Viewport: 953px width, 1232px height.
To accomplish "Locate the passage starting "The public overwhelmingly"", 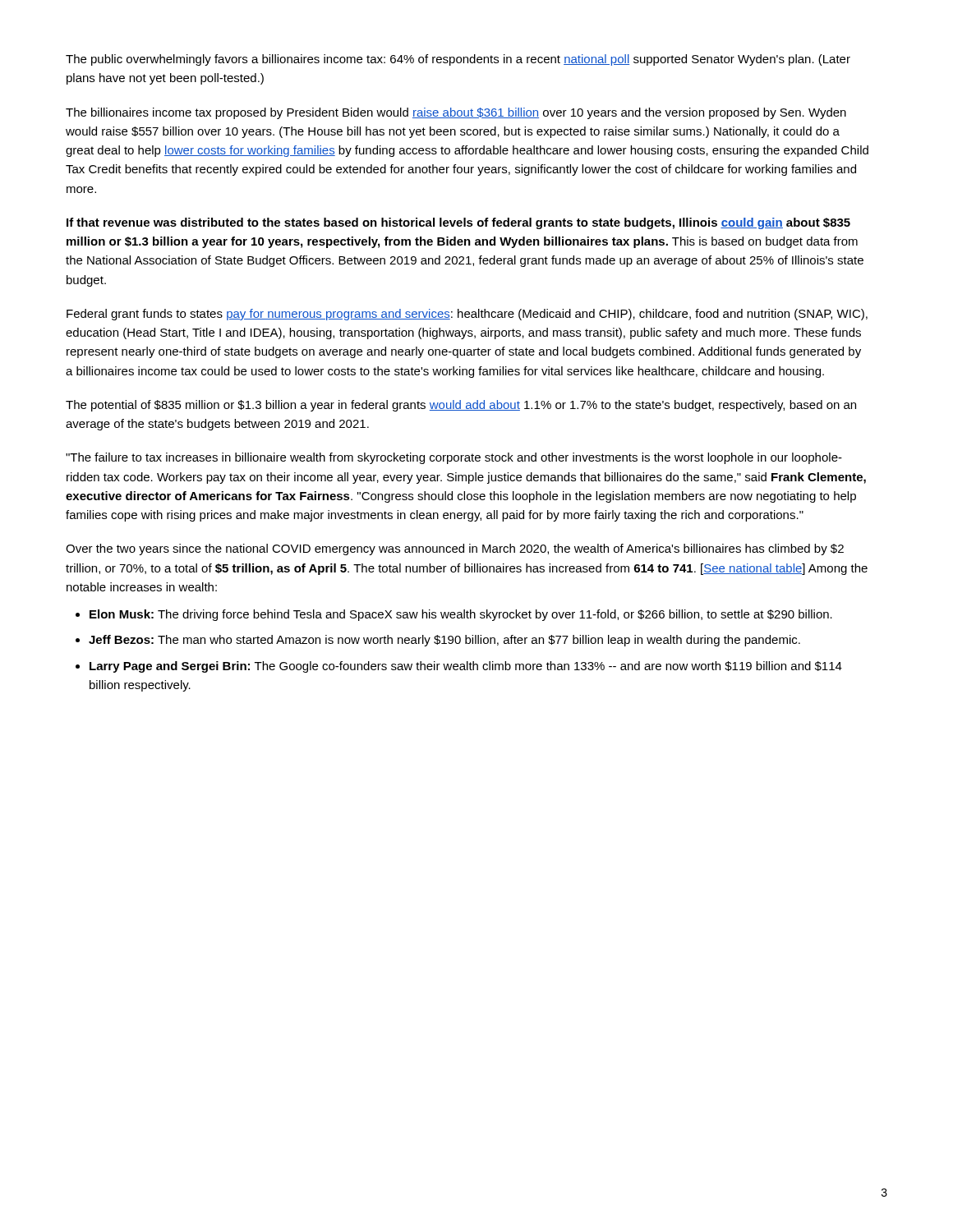I will 458,68.
